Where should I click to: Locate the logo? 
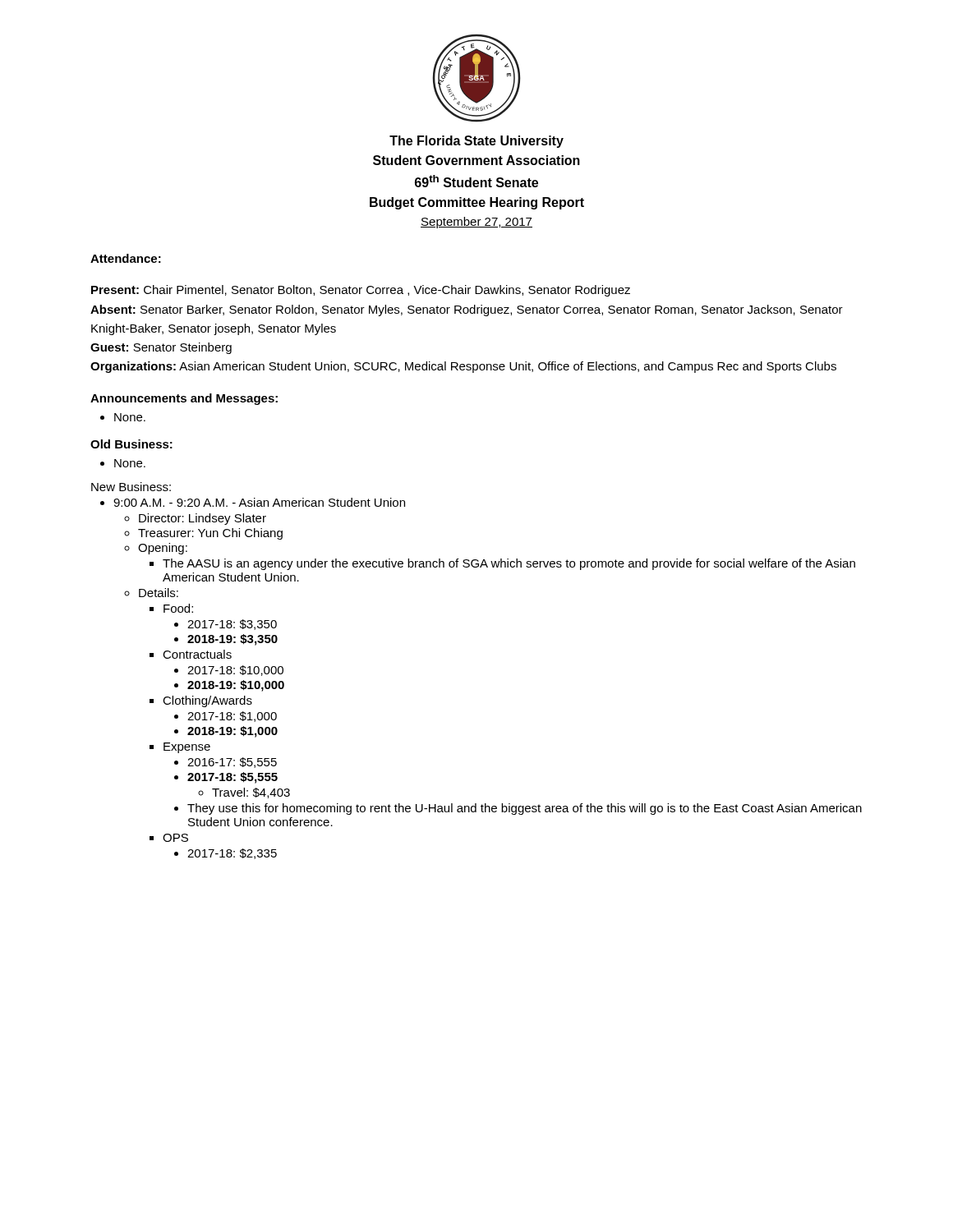tap(476, 78)
